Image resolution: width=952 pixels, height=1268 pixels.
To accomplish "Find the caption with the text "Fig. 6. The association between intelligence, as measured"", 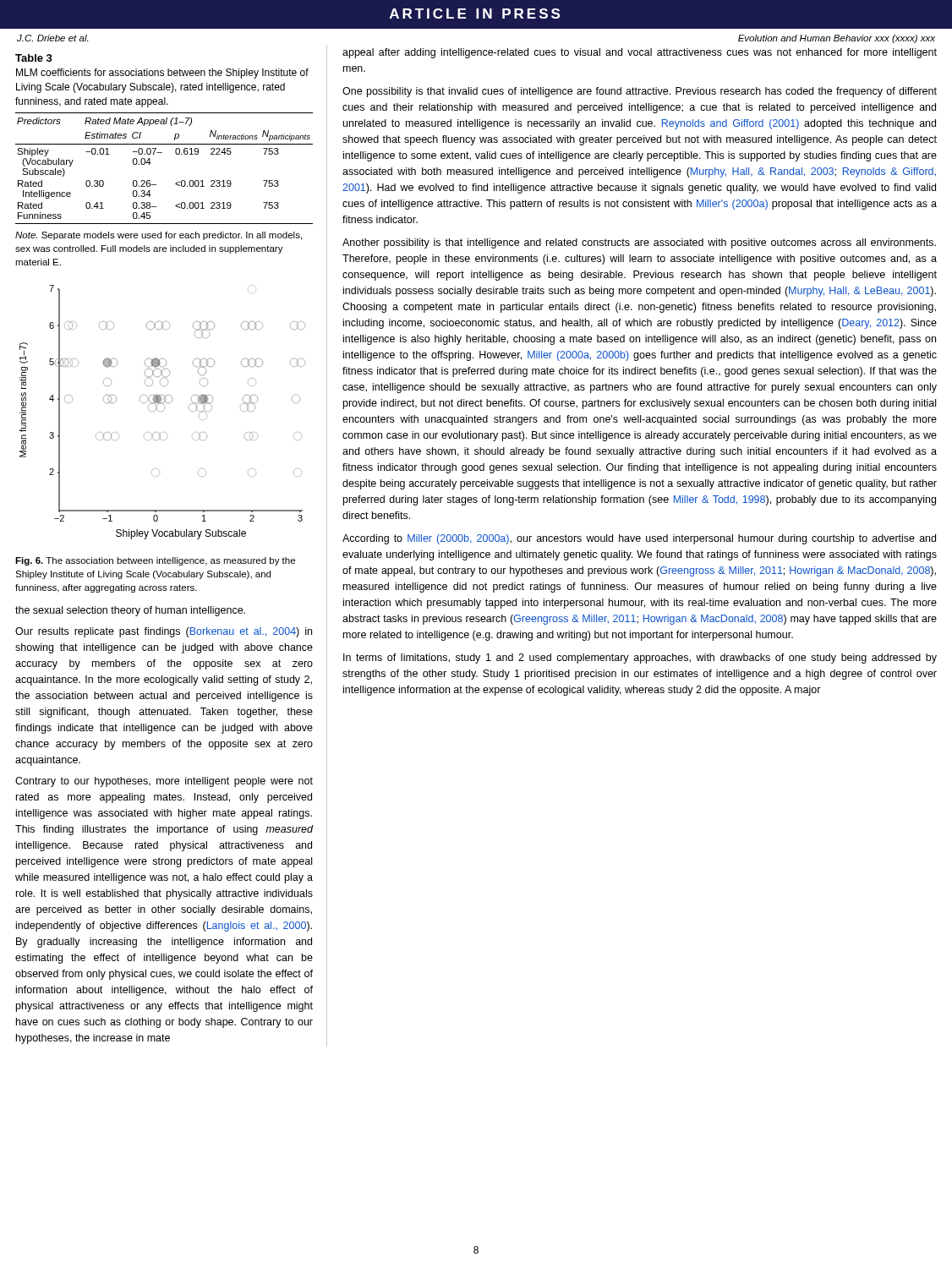I will click(x=155, y=574).
